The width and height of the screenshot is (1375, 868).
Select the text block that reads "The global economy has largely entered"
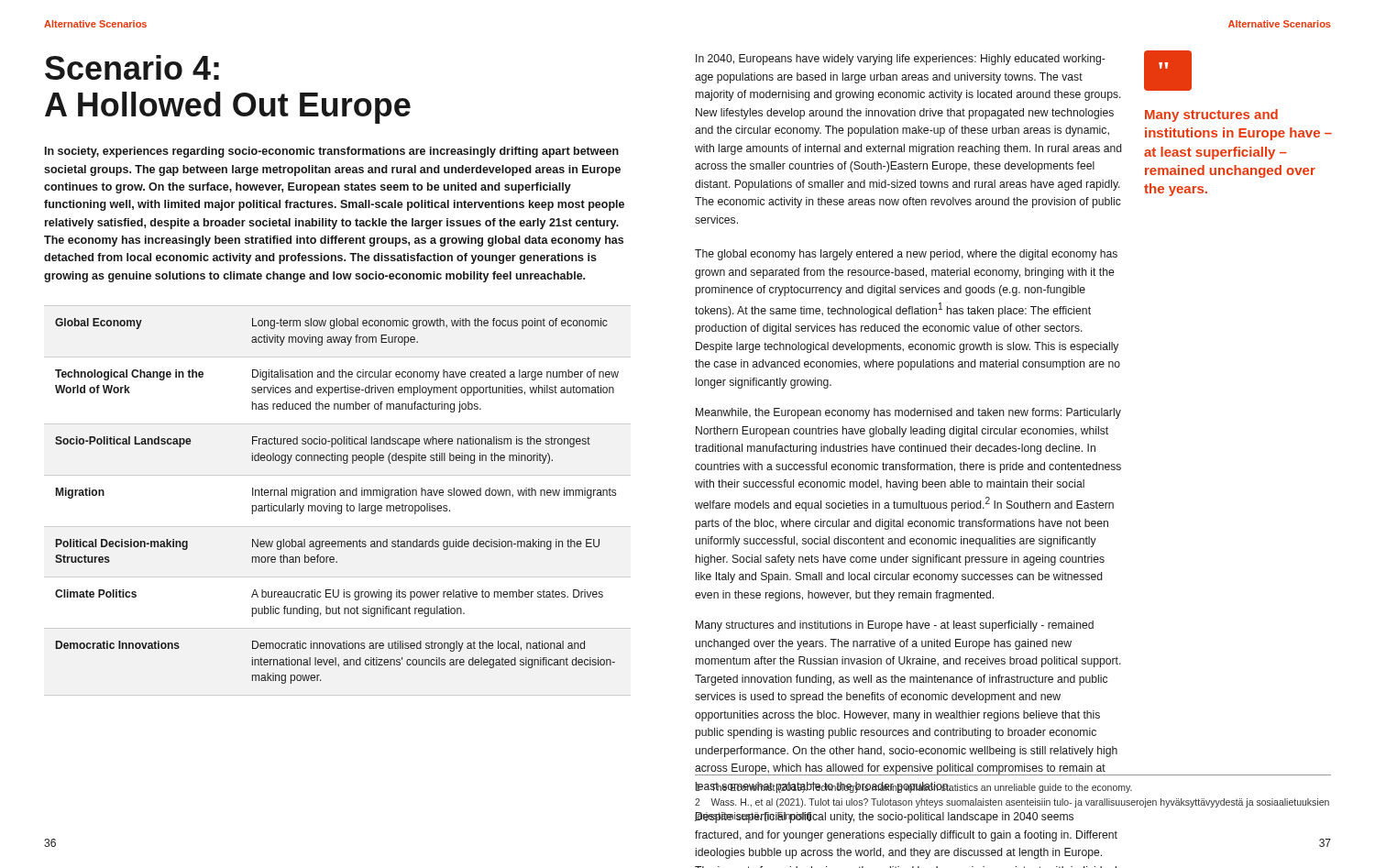[908, 318]
